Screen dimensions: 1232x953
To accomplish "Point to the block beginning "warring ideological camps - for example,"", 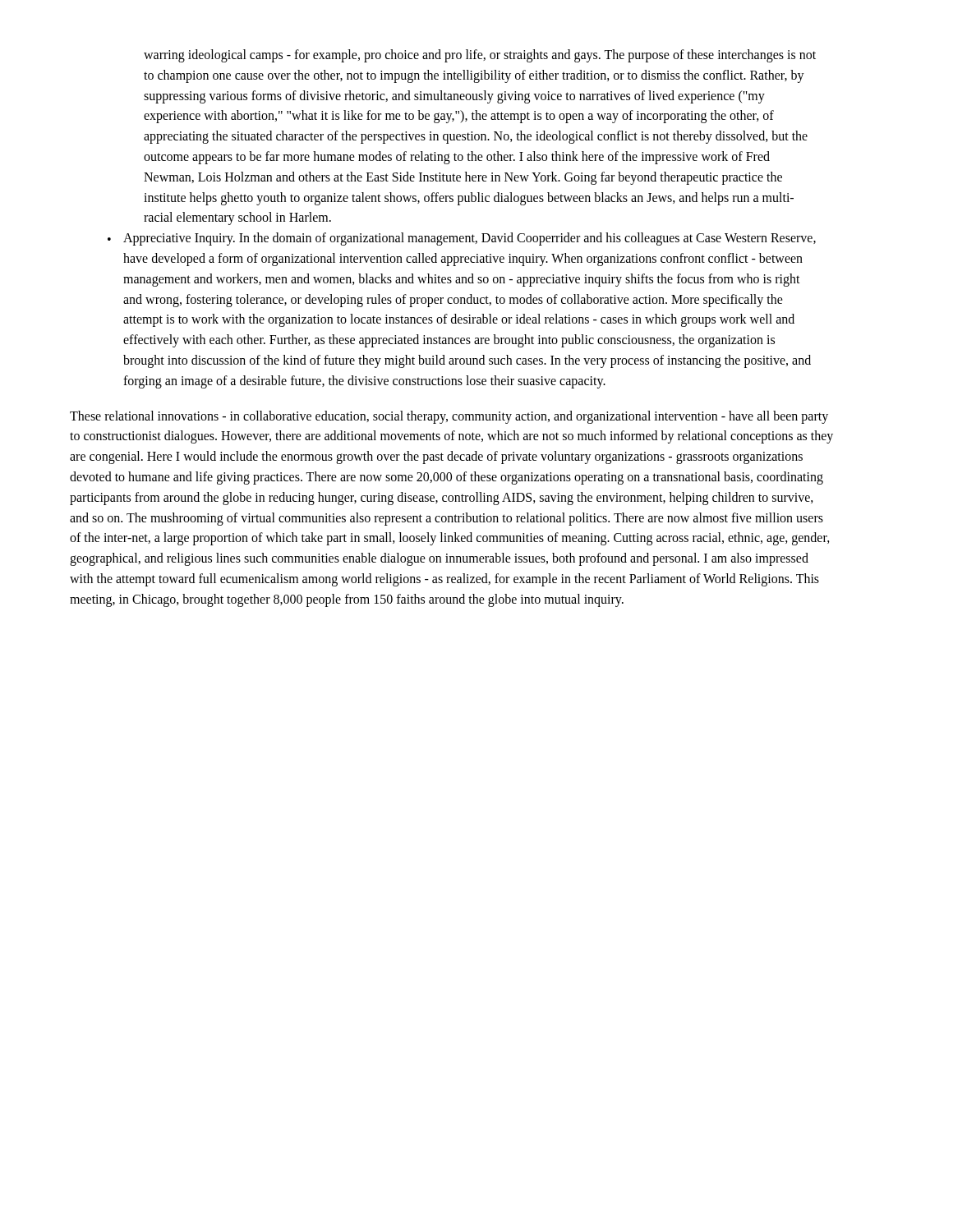I will click(480, 136).
